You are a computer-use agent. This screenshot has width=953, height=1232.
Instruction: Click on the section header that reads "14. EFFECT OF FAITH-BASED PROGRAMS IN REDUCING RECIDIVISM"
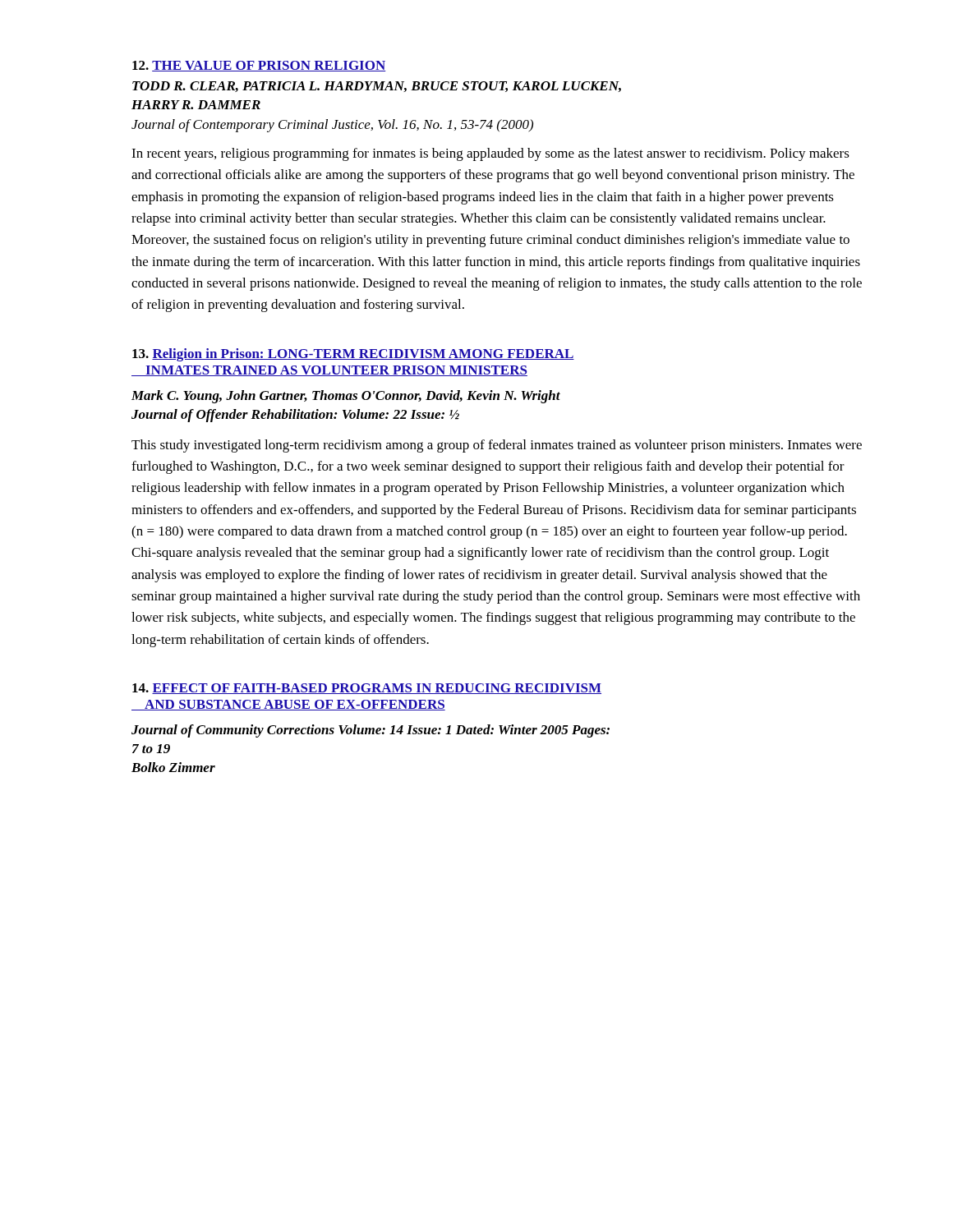(366, 696)
